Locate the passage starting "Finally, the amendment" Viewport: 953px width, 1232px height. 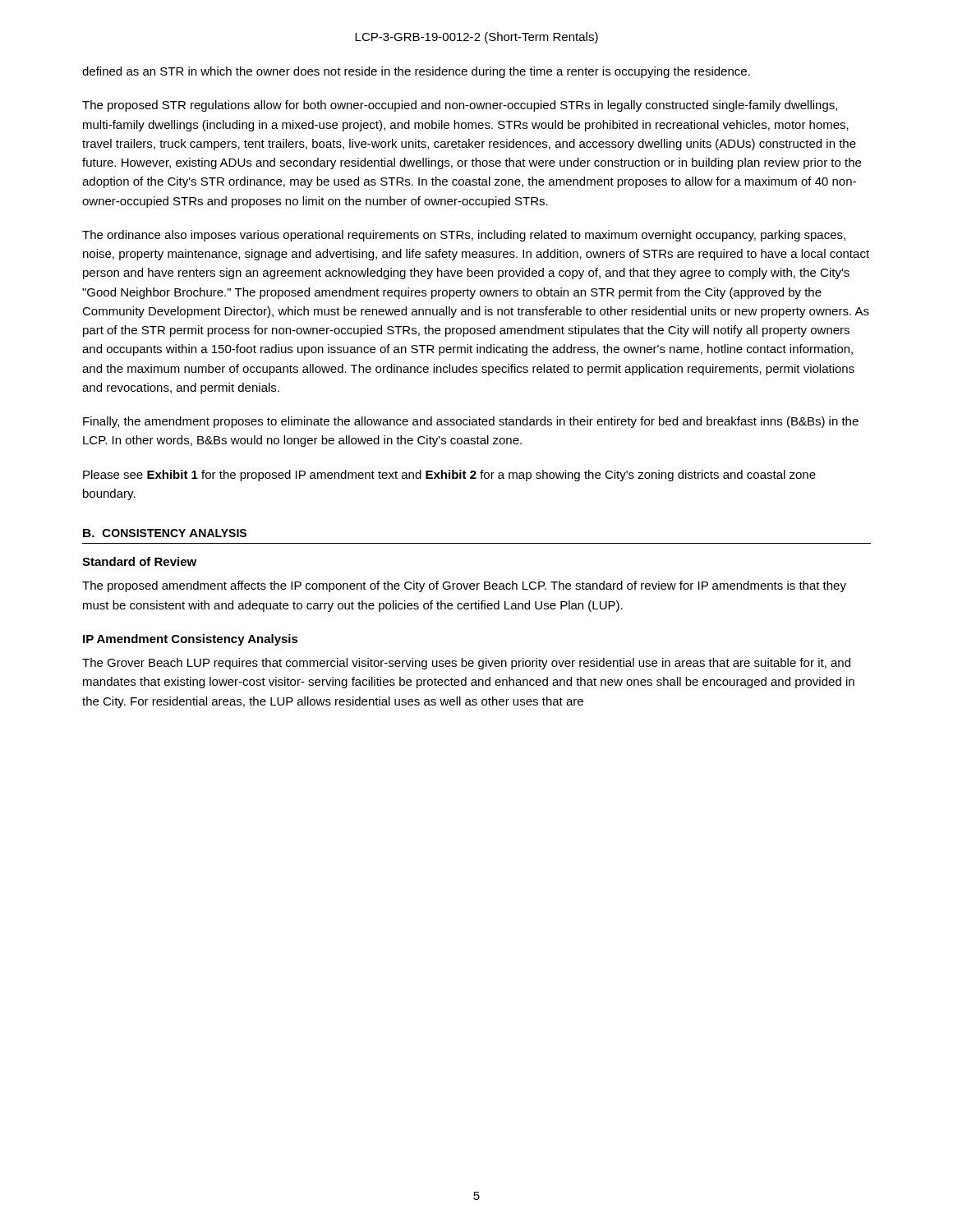pyautogui.click(x=470, y=430)
